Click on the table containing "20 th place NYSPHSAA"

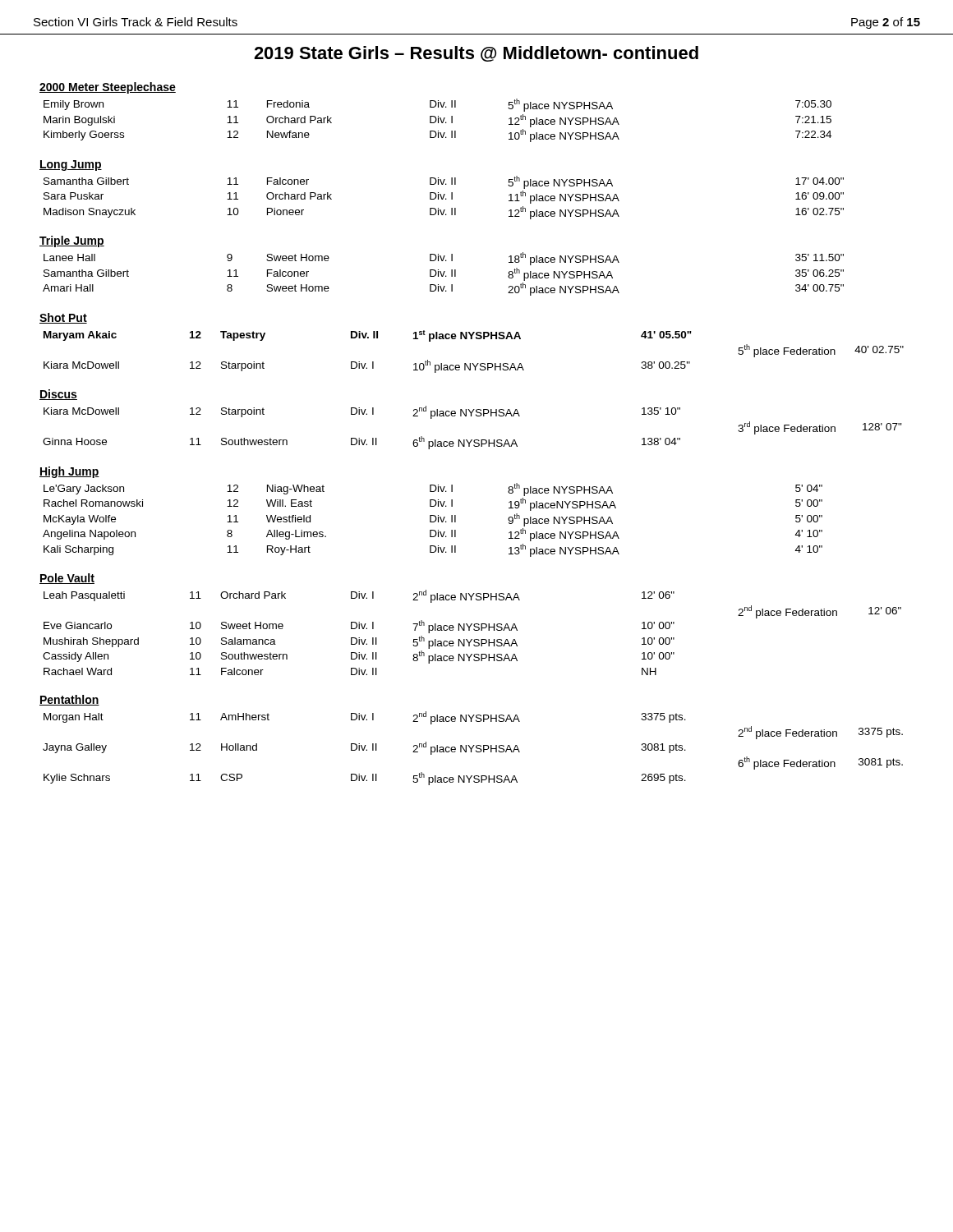(x=476, y=273)
